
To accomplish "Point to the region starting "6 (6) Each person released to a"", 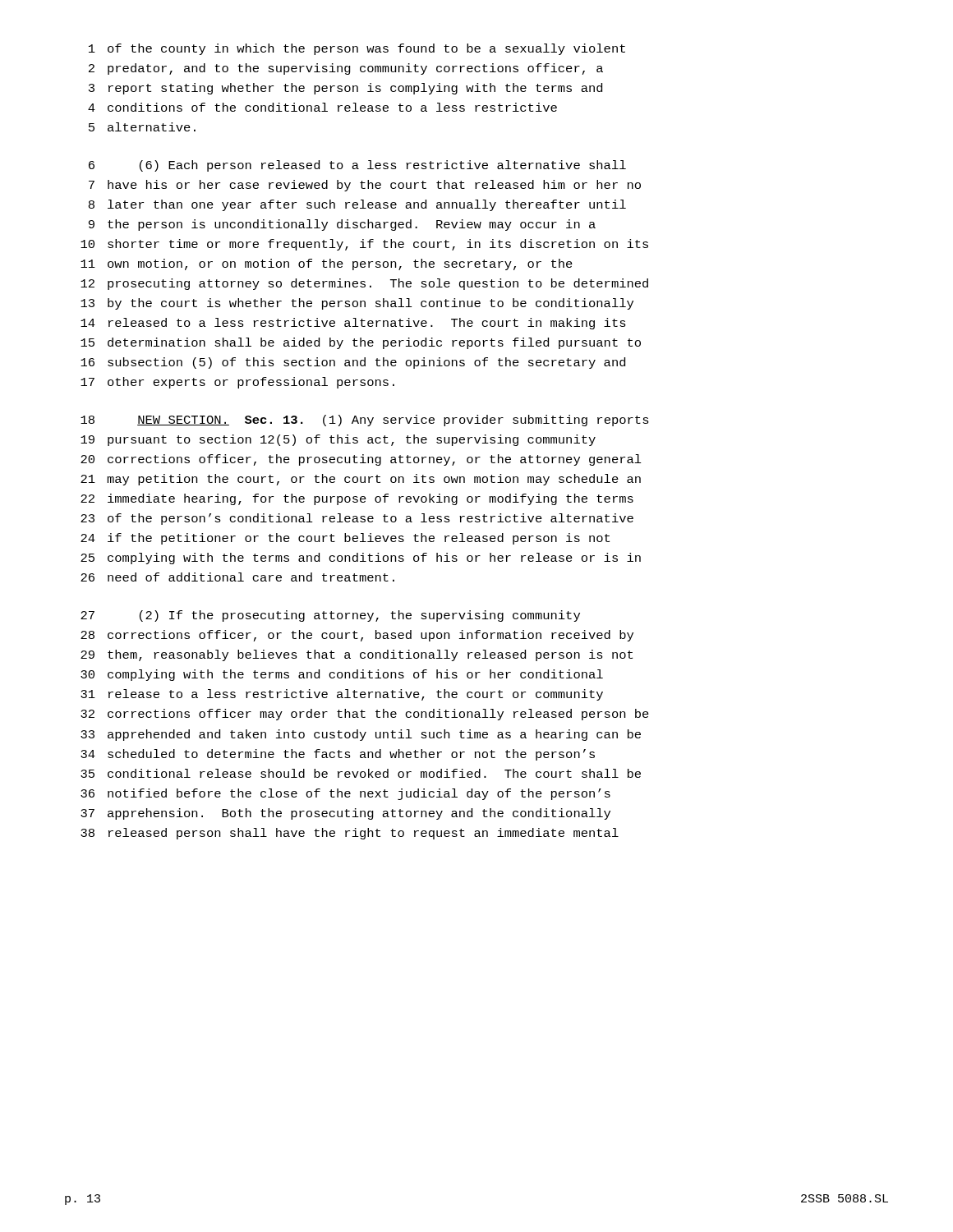I will pyautogui.click(x=476, y=274).
